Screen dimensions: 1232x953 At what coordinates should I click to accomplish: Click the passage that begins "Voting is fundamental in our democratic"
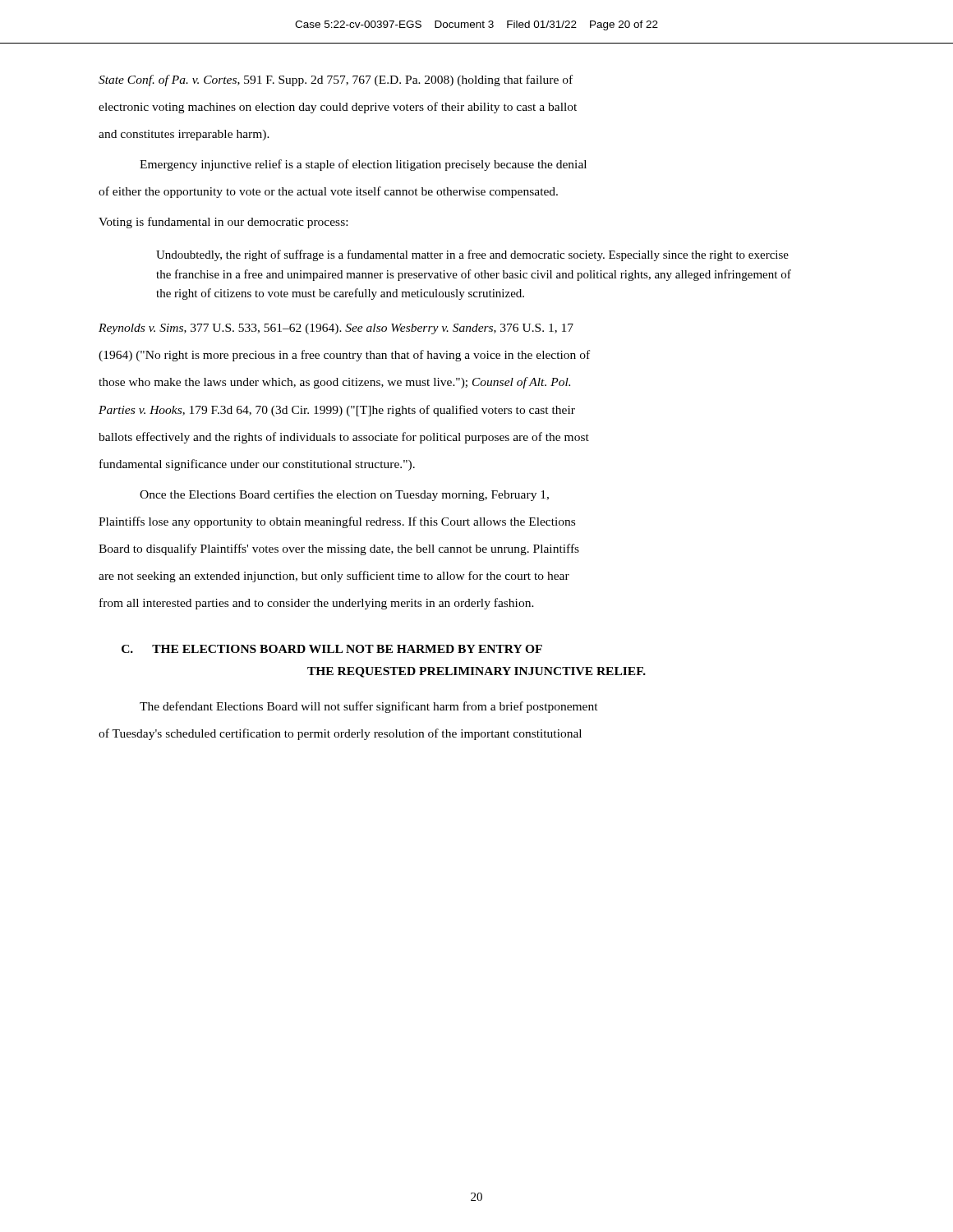[x=223, y=223]
